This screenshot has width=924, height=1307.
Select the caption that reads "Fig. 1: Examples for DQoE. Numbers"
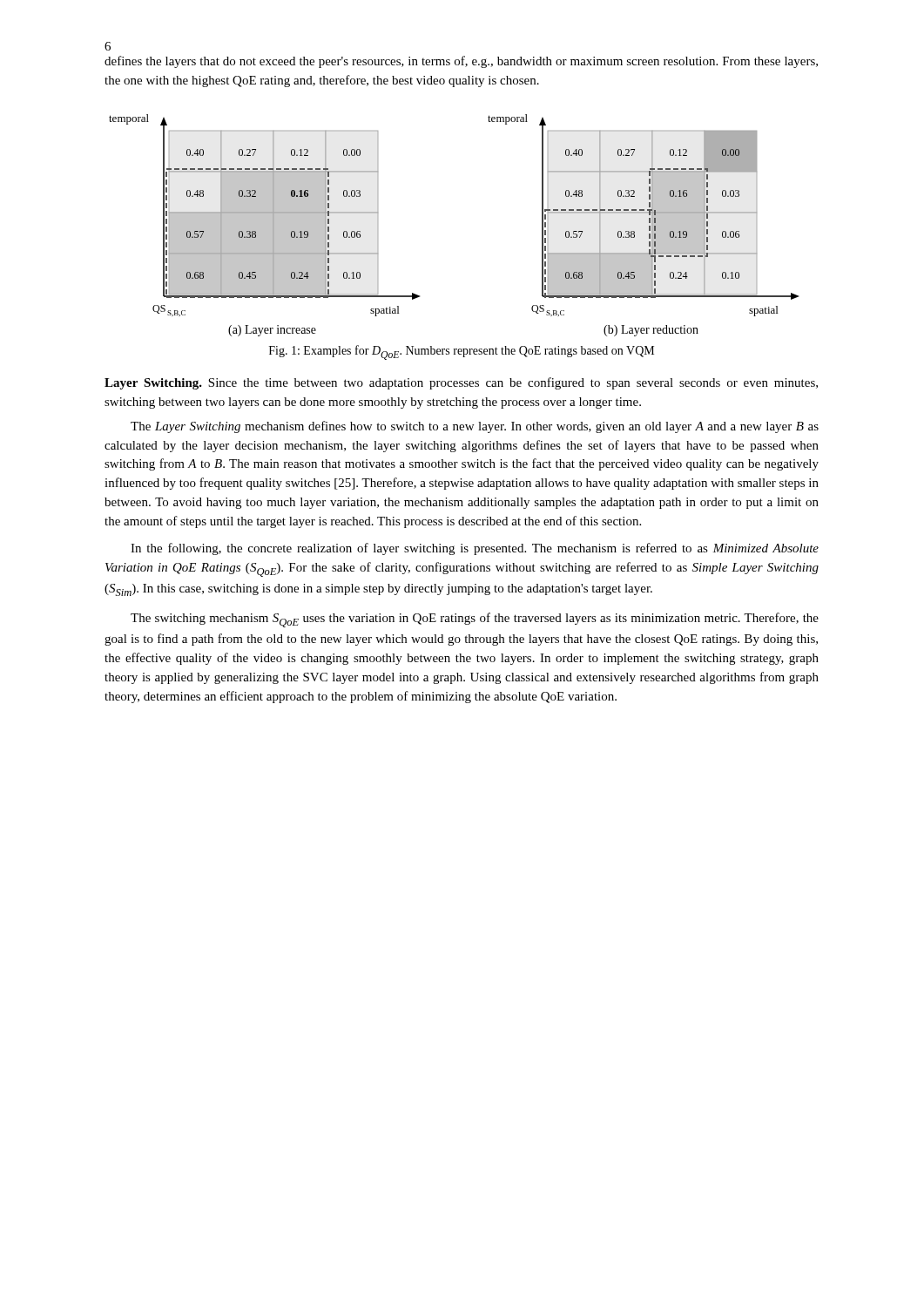[x=462, y=352]
